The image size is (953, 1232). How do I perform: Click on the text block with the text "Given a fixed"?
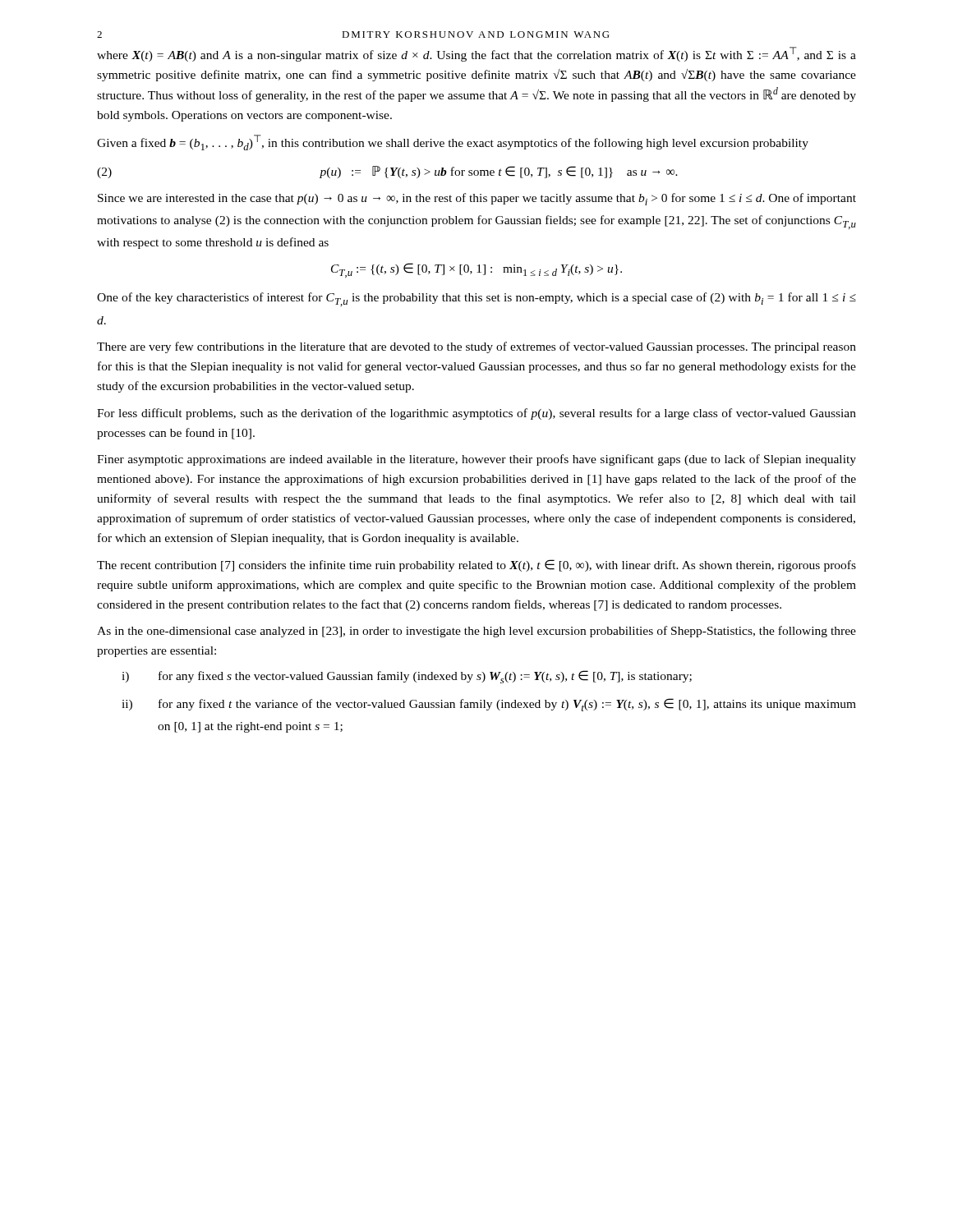[476, 144]
